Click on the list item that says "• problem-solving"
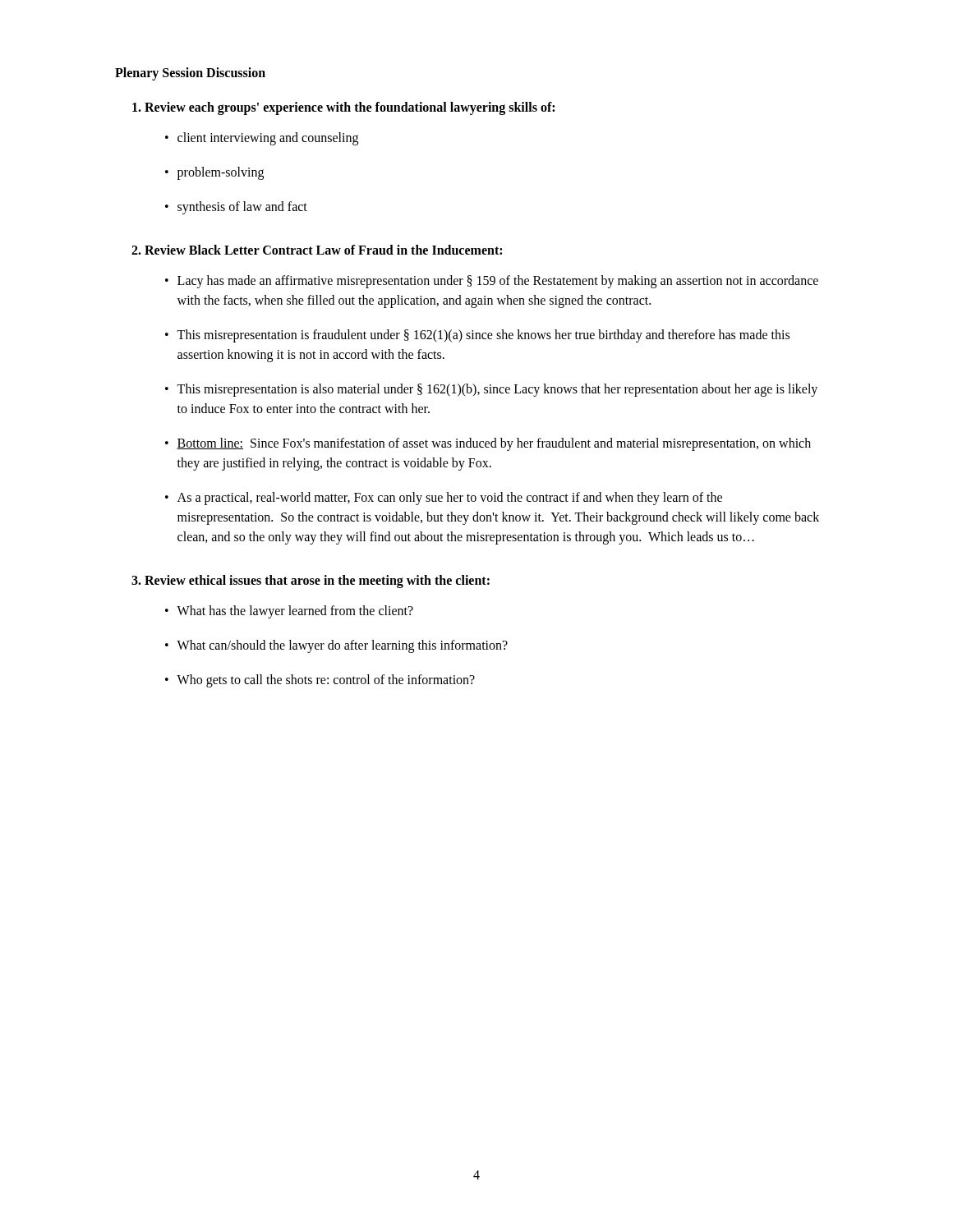The width and height of the screenshot is (953, 1232). tap(214, 172)
